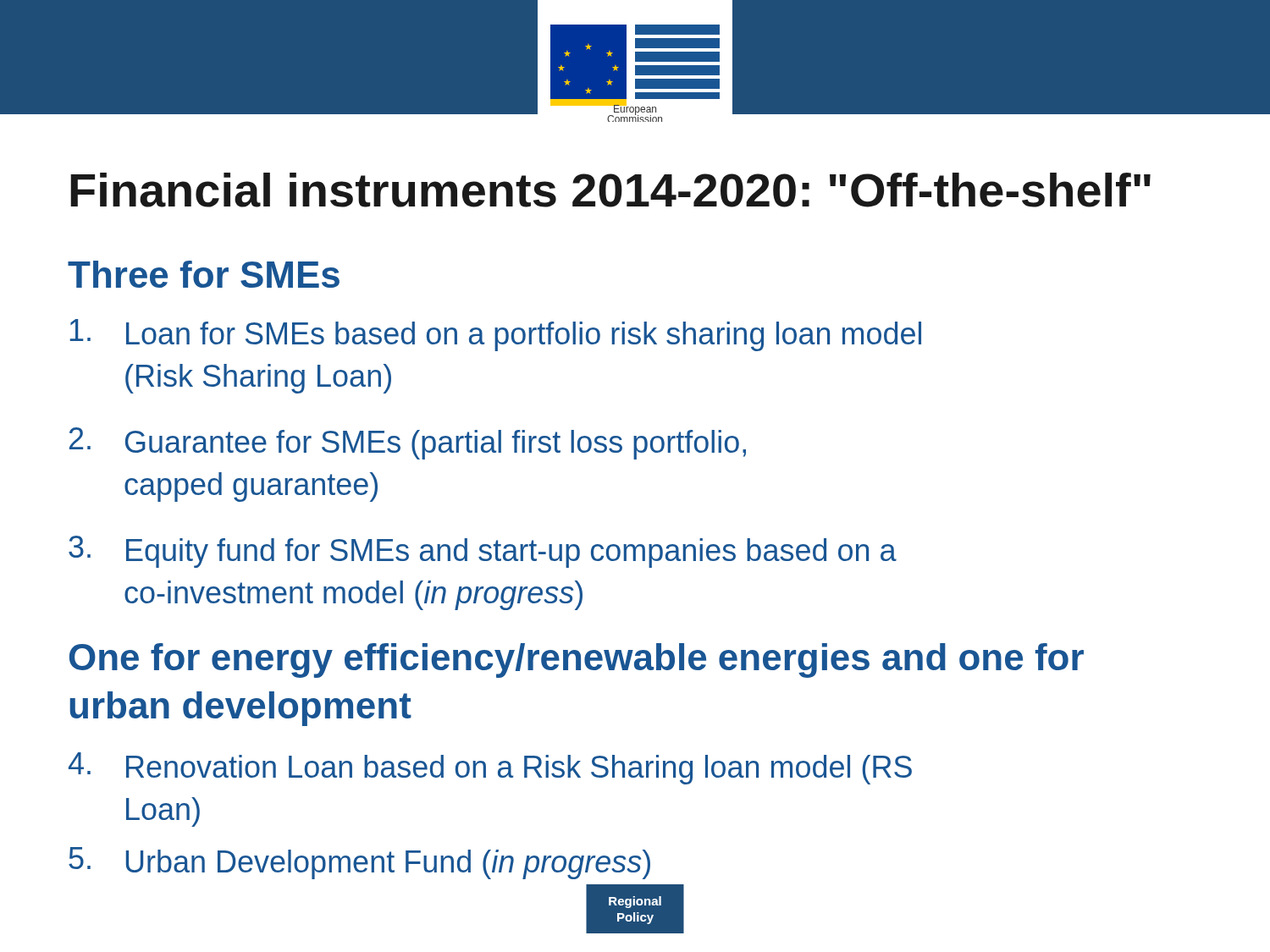
Task: Locate the list item with the text "2. Guarantee for SMEs (partial first loss portfolio,capped"
Action: 408,464
